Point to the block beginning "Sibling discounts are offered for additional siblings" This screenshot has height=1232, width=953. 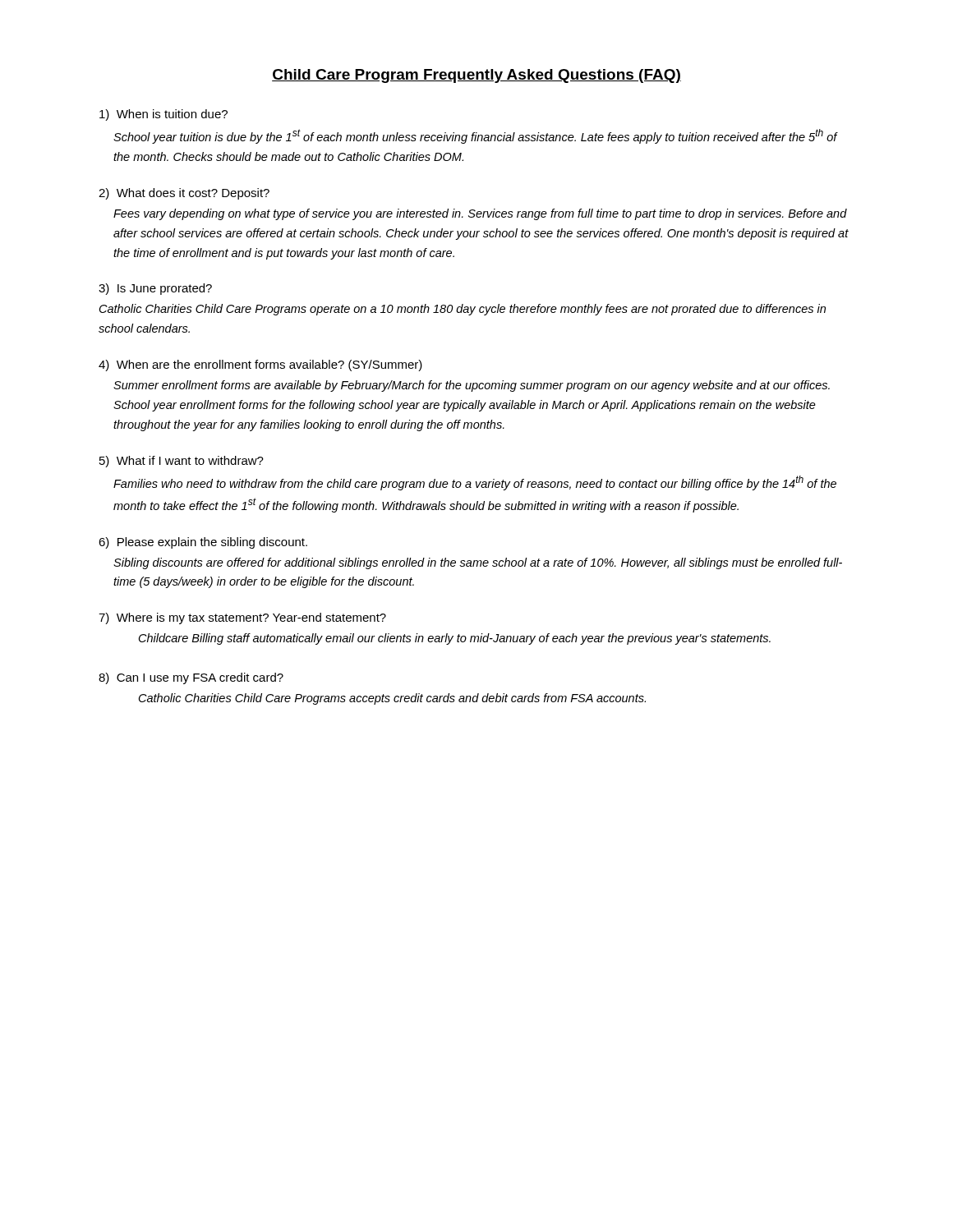478,572
